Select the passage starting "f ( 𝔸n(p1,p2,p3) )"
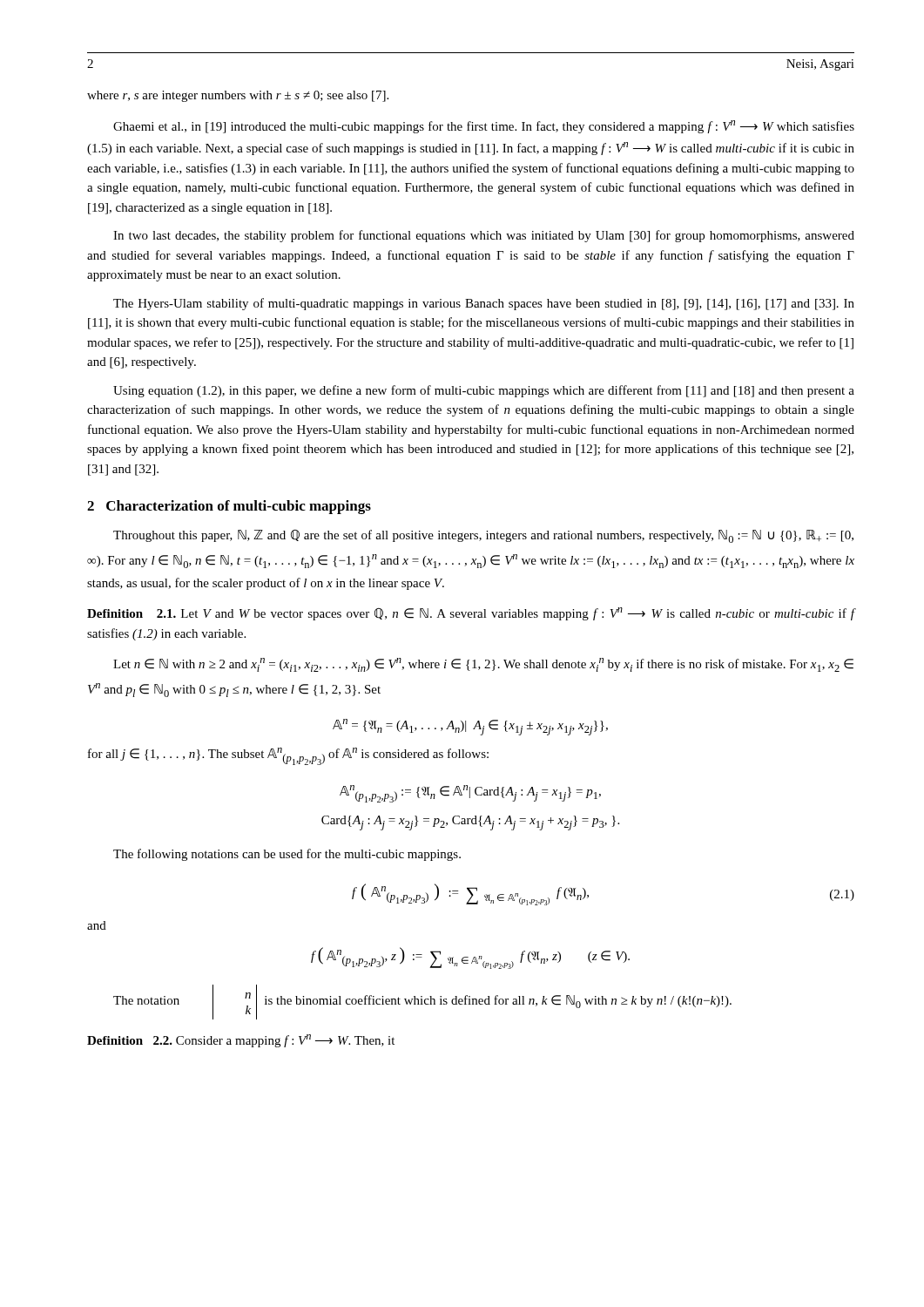Screen dimensions: 1307x924 coord(471,894)
